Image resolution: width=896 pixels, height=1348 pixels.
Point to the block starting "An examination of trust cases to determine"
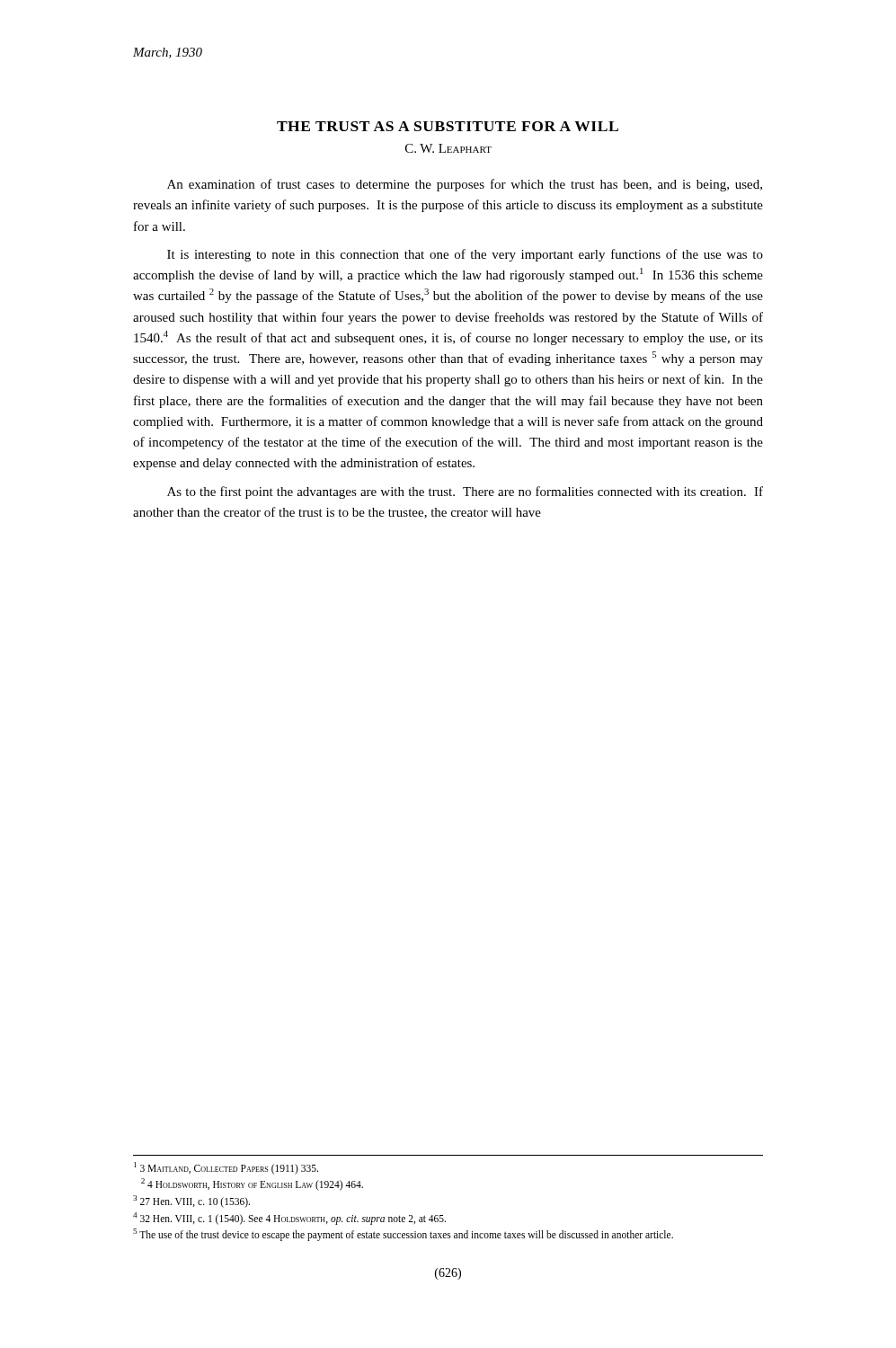coord(448,349)
